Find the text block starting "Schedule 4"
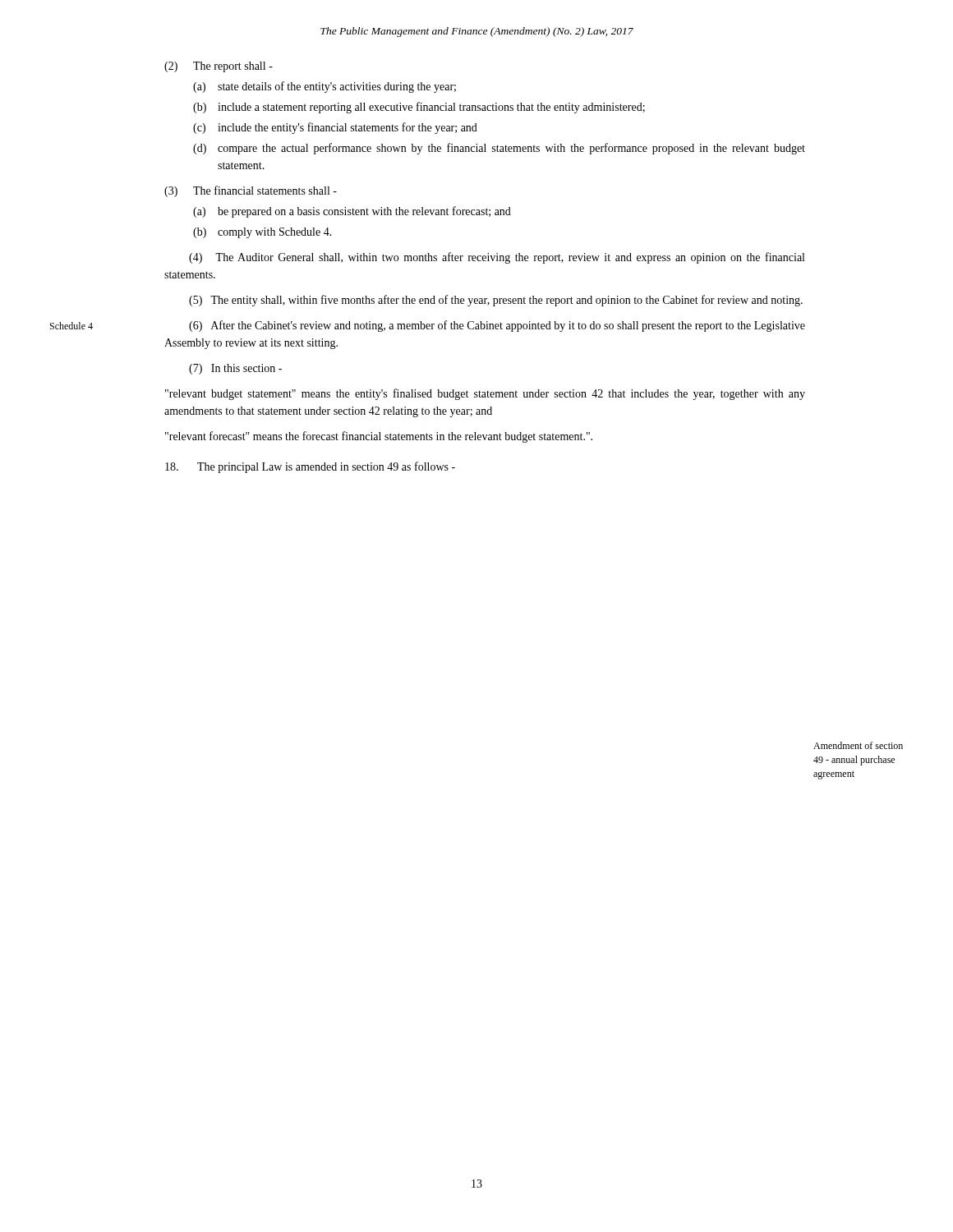The height and width of the screenshot is (1232, 953). click(x=71, y=326)
